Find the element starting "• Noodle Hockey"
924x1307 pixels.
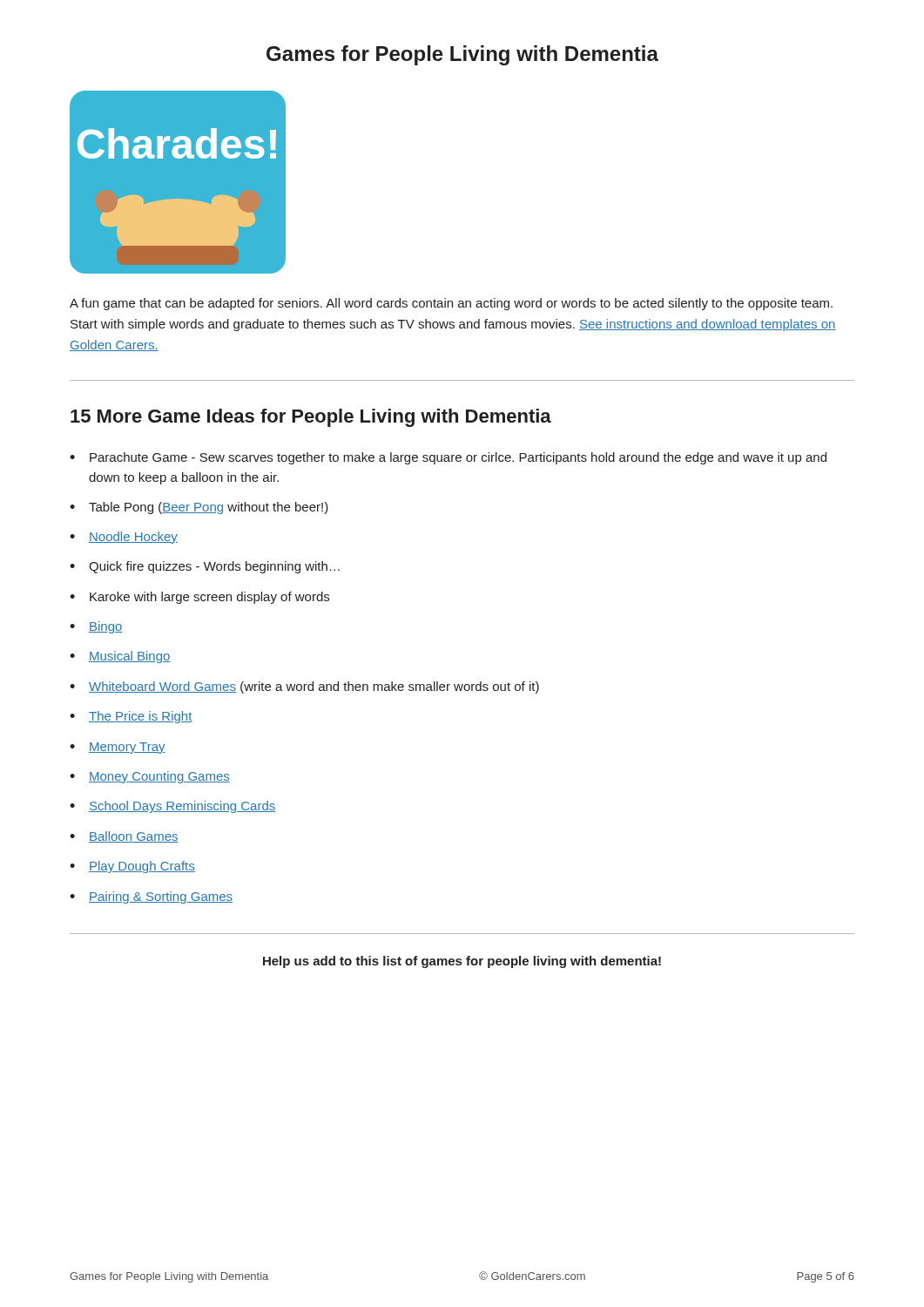click(124, 537)
